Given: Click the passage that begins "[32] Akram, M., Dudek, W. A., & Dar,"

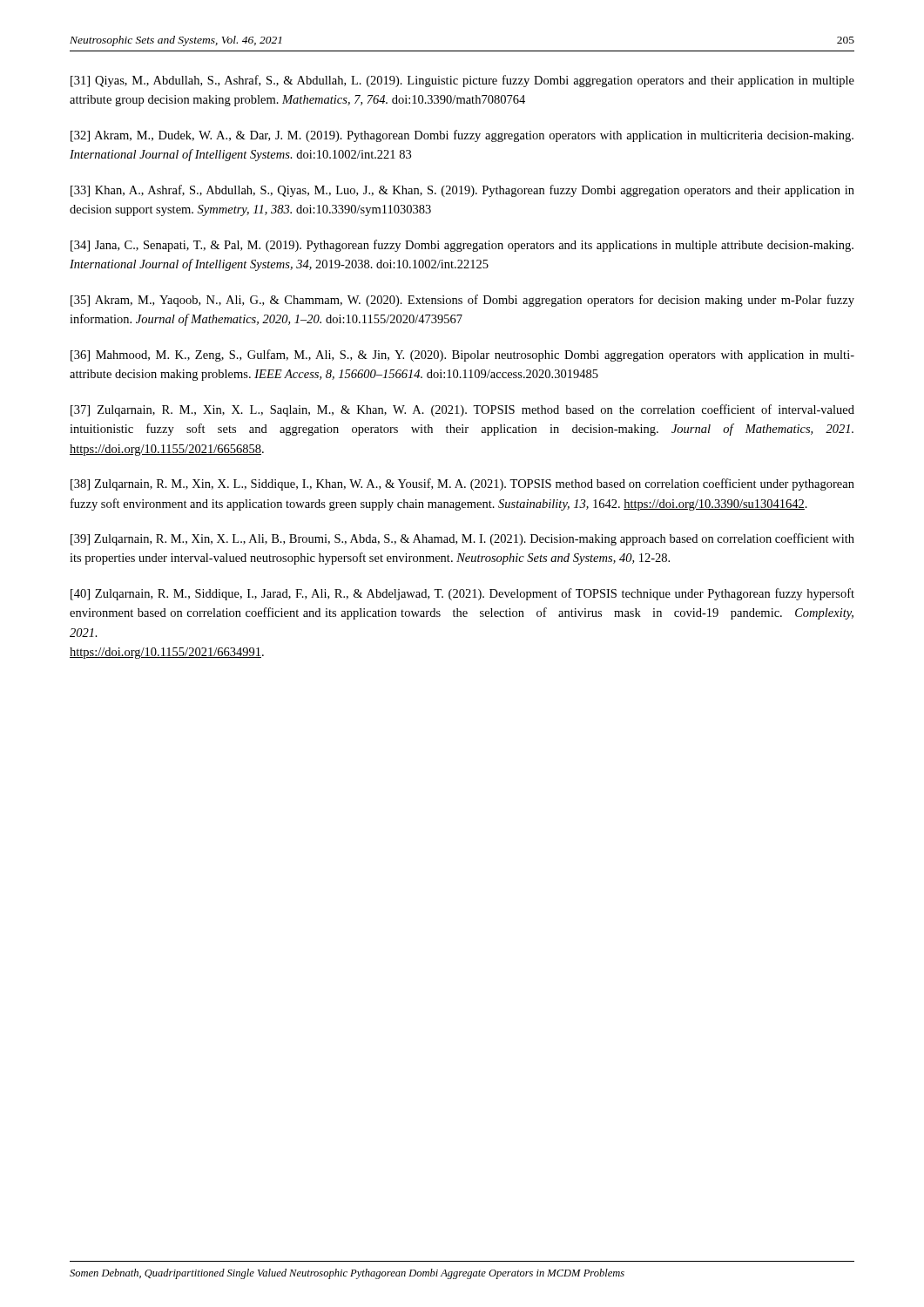Looking at the screenshot, I should point(462,145).
